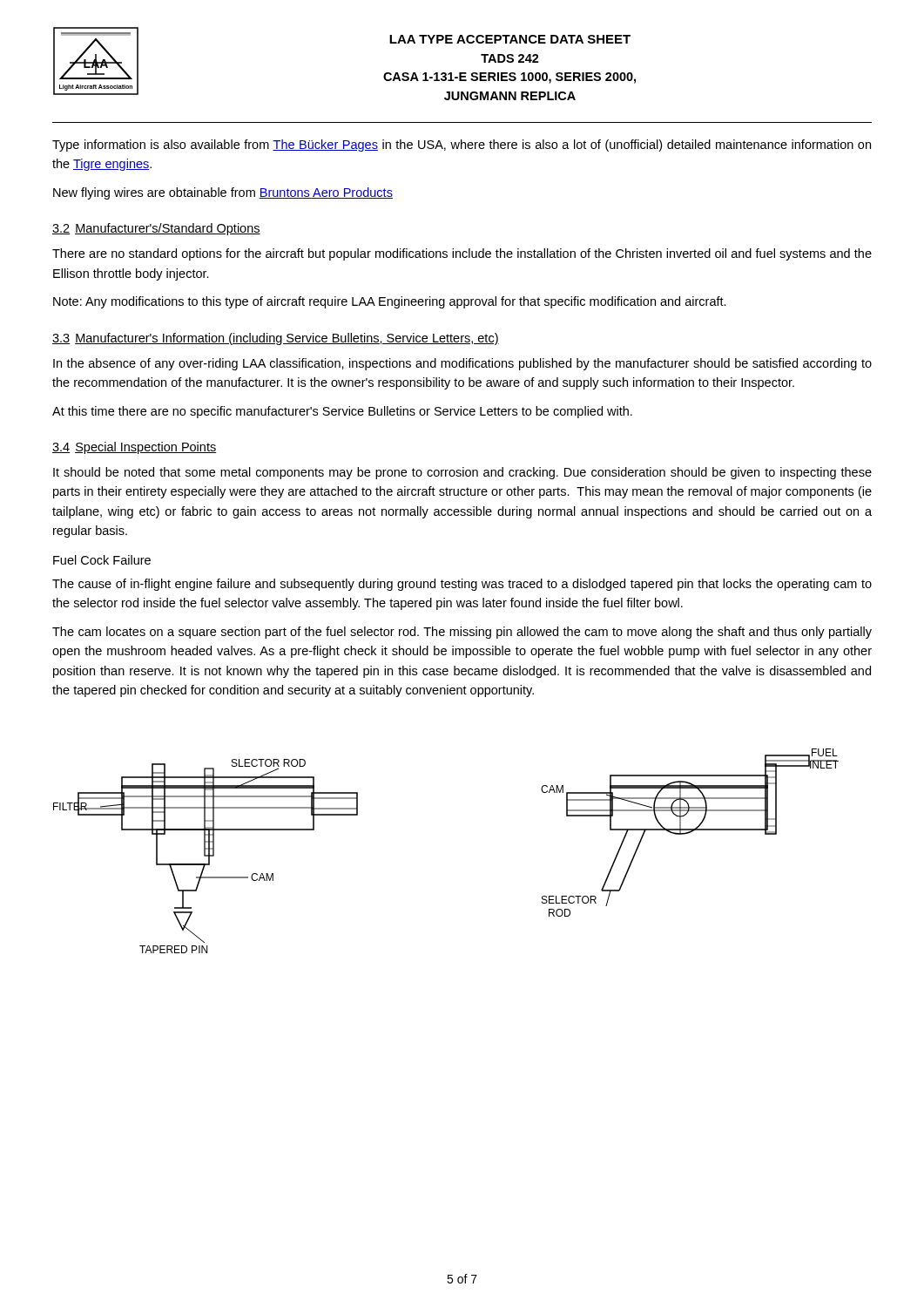
Task: Click the passage that begins "In the absence of any over-riding"
Action: [462, 373]
